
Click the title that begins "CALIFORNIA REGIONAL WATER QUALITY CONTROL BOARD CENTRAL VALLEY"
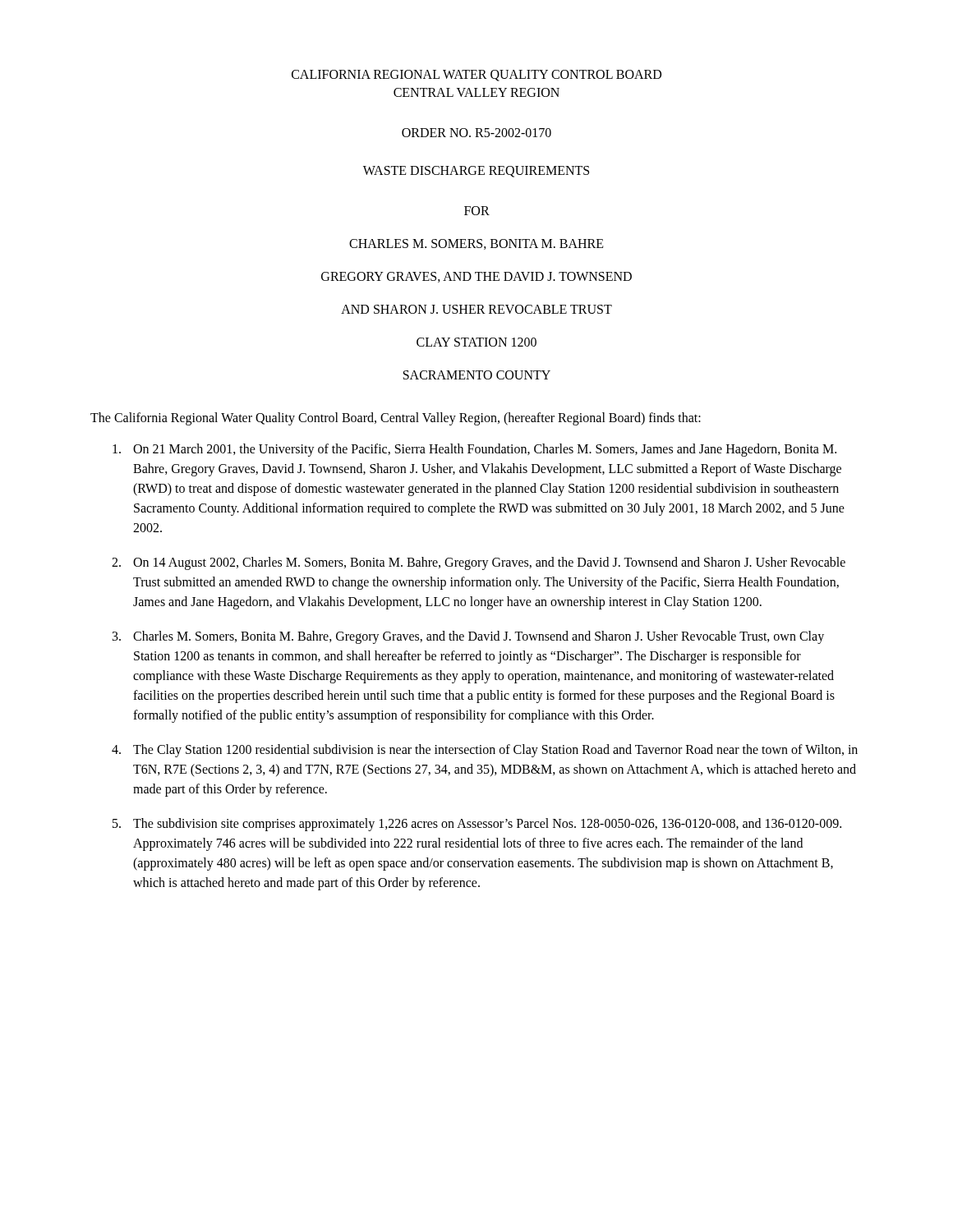476,84
